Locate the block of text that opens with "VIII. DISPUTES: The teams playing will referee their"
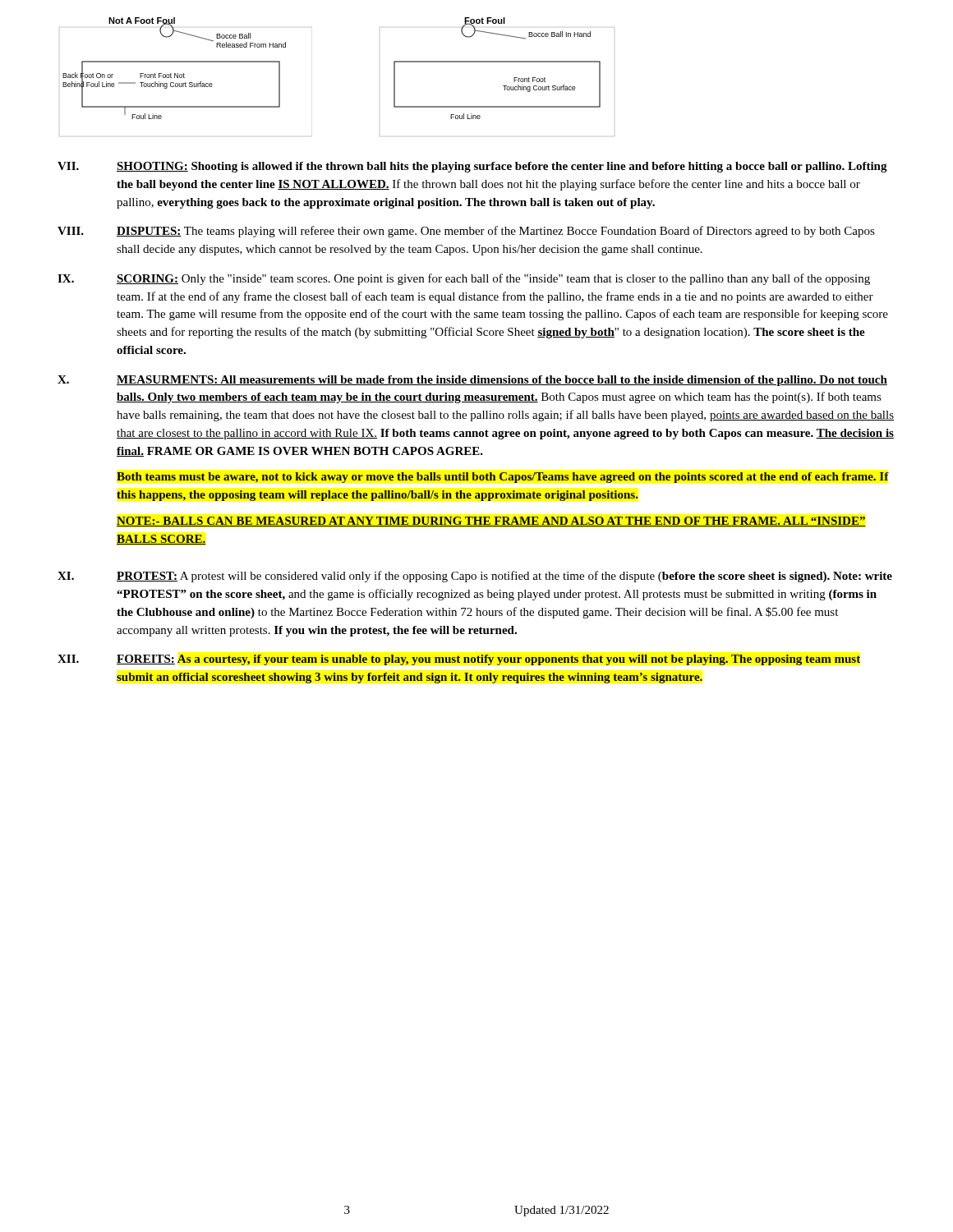This screenshot has height=1232, width=953. tap(476, 241)
